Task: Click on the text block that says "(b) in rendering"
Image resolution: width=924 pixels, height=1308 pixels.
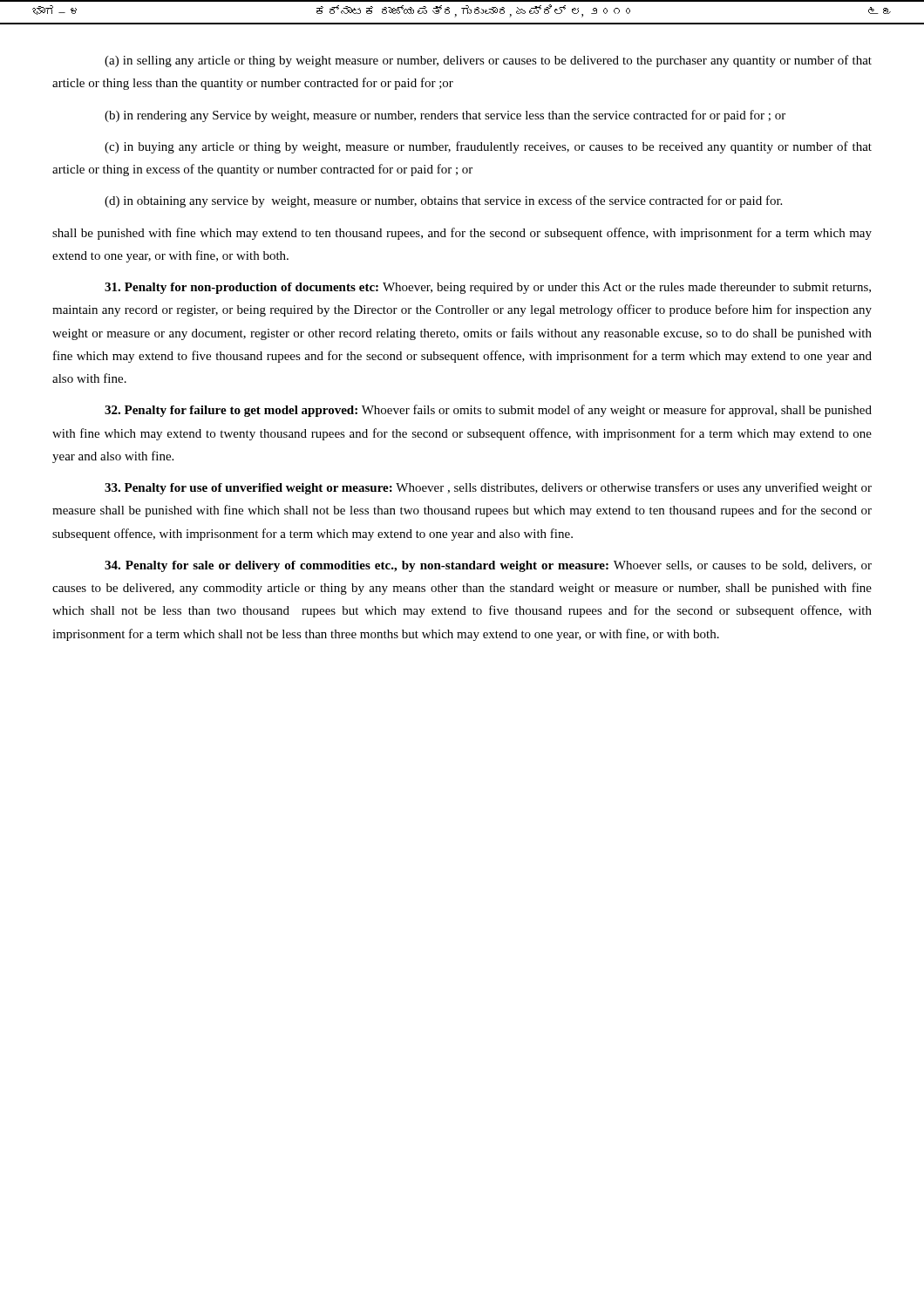Action: click(462, 115)
